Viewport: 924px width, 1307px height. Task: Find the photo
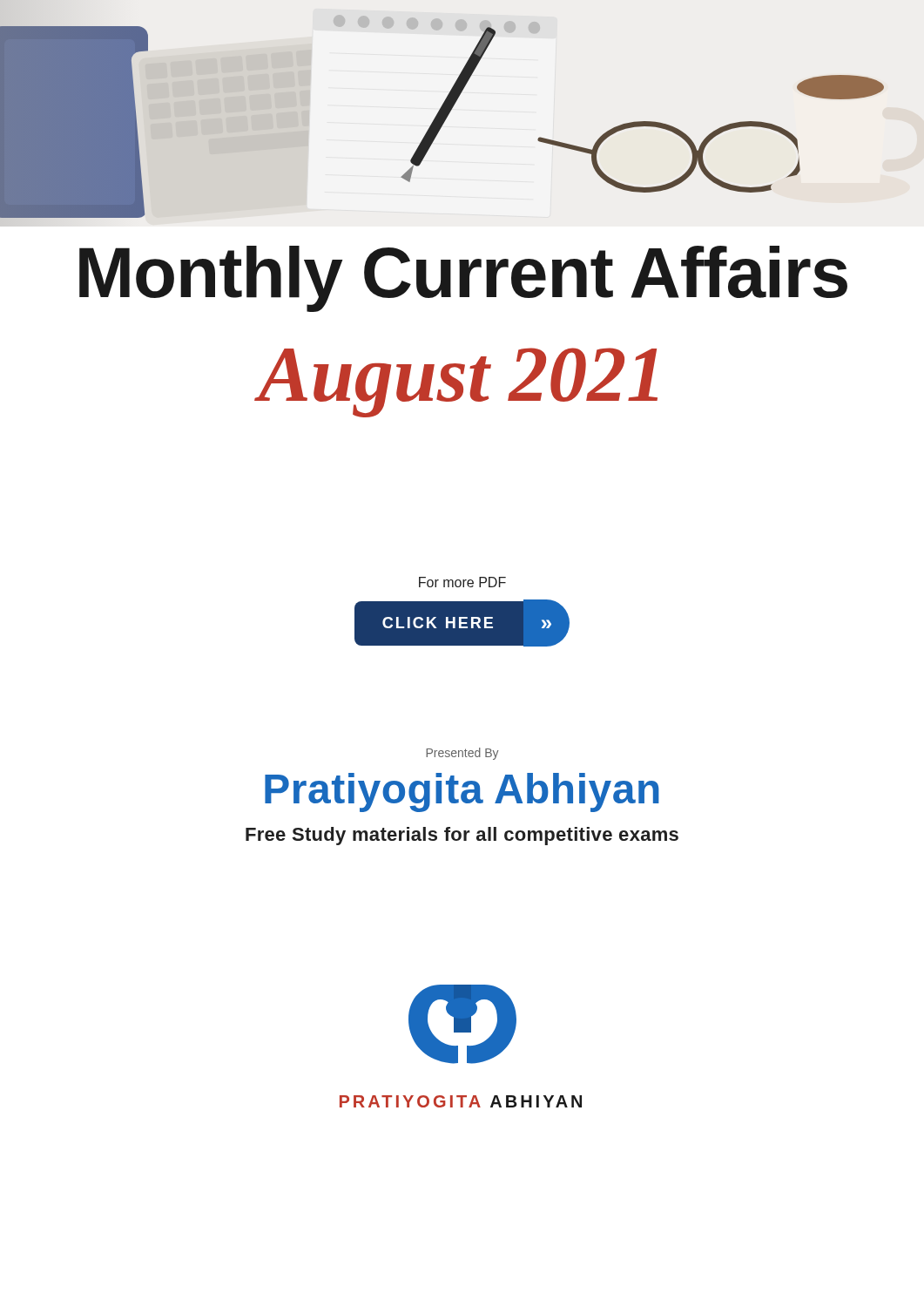pyautogui.click(x=462, y=113)
